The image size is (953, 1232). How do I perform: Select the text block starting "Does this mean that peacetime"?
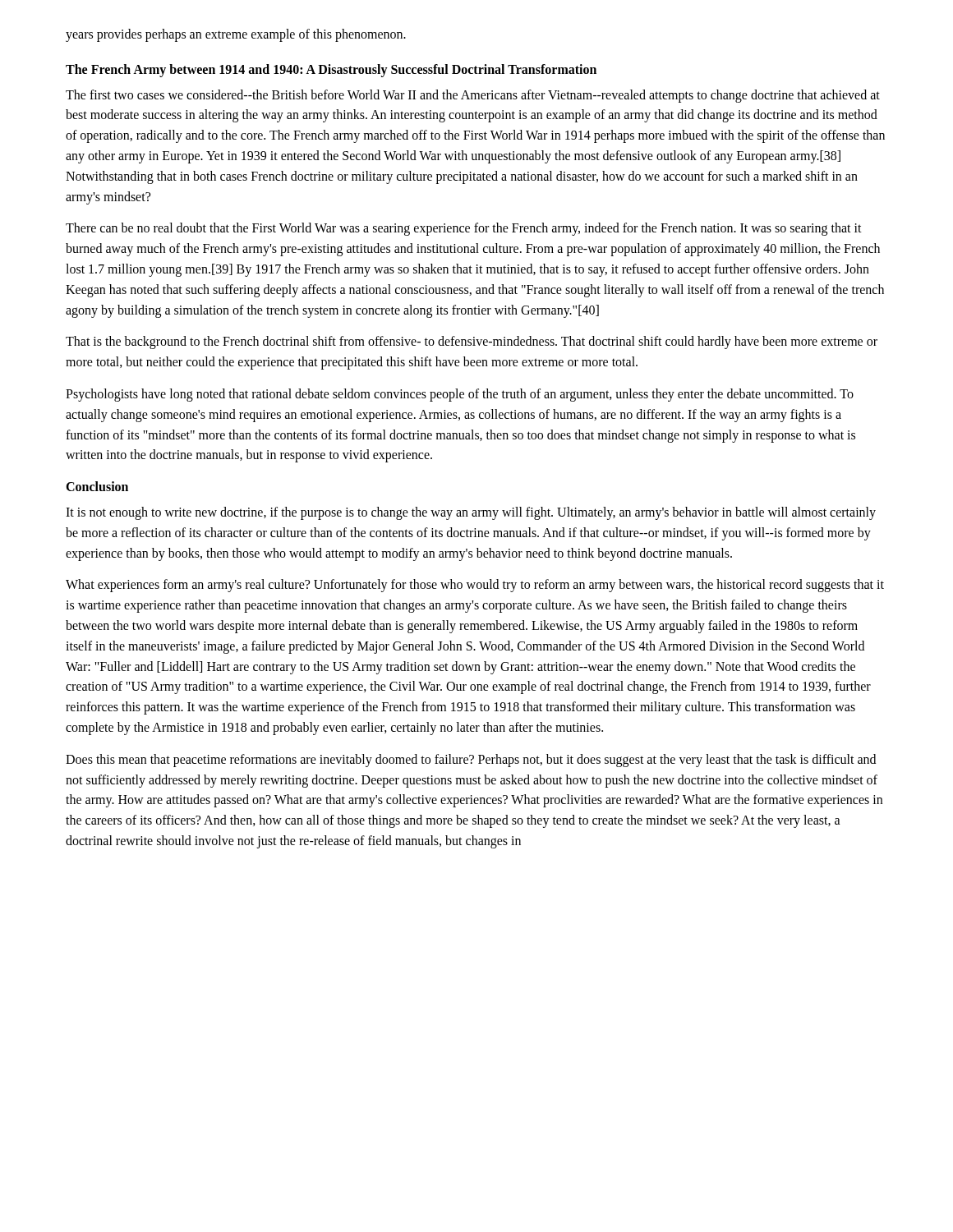(x=474, y=800)
